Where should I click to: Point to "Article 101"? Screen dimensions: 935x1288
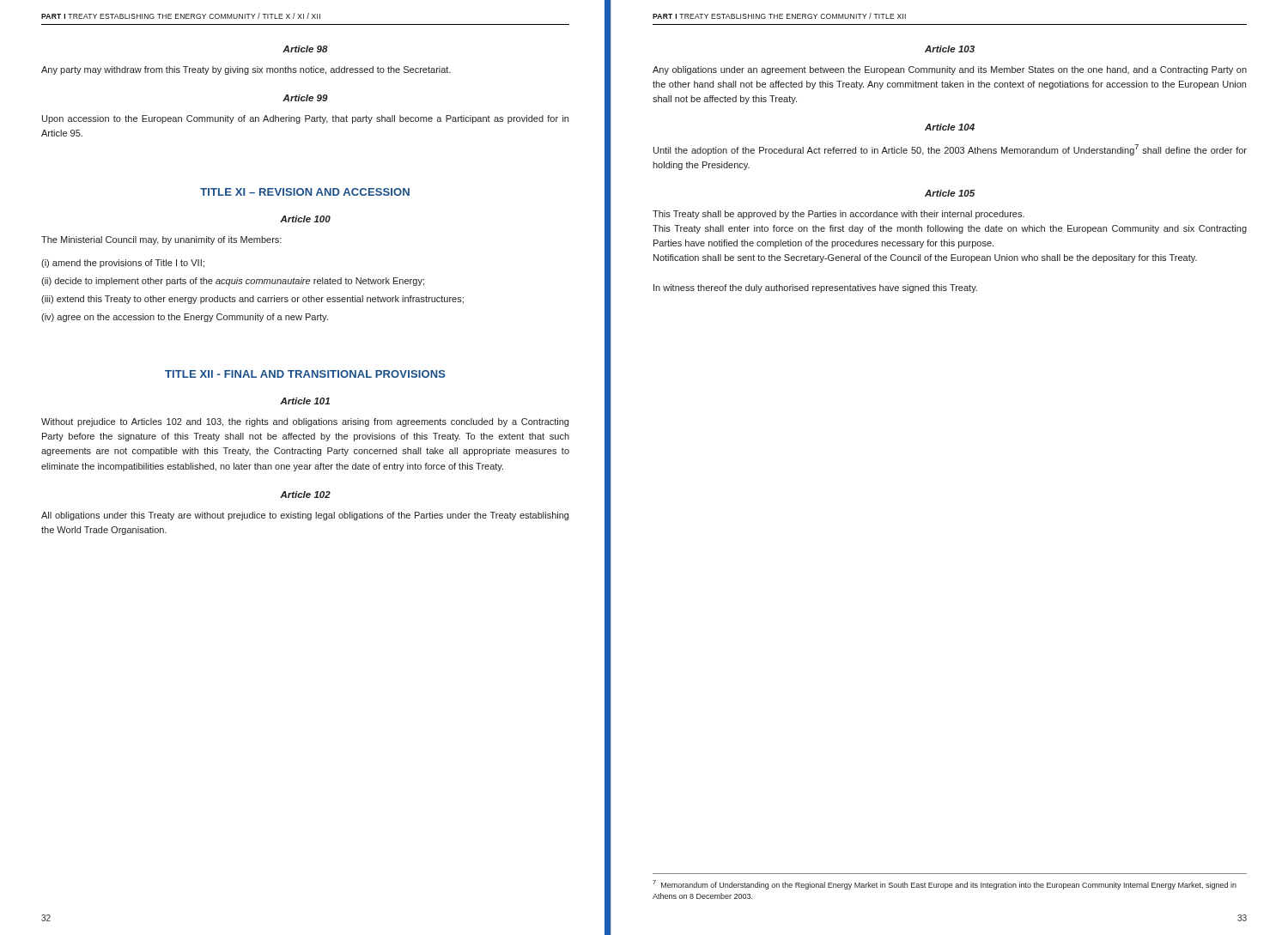(305, 401)
